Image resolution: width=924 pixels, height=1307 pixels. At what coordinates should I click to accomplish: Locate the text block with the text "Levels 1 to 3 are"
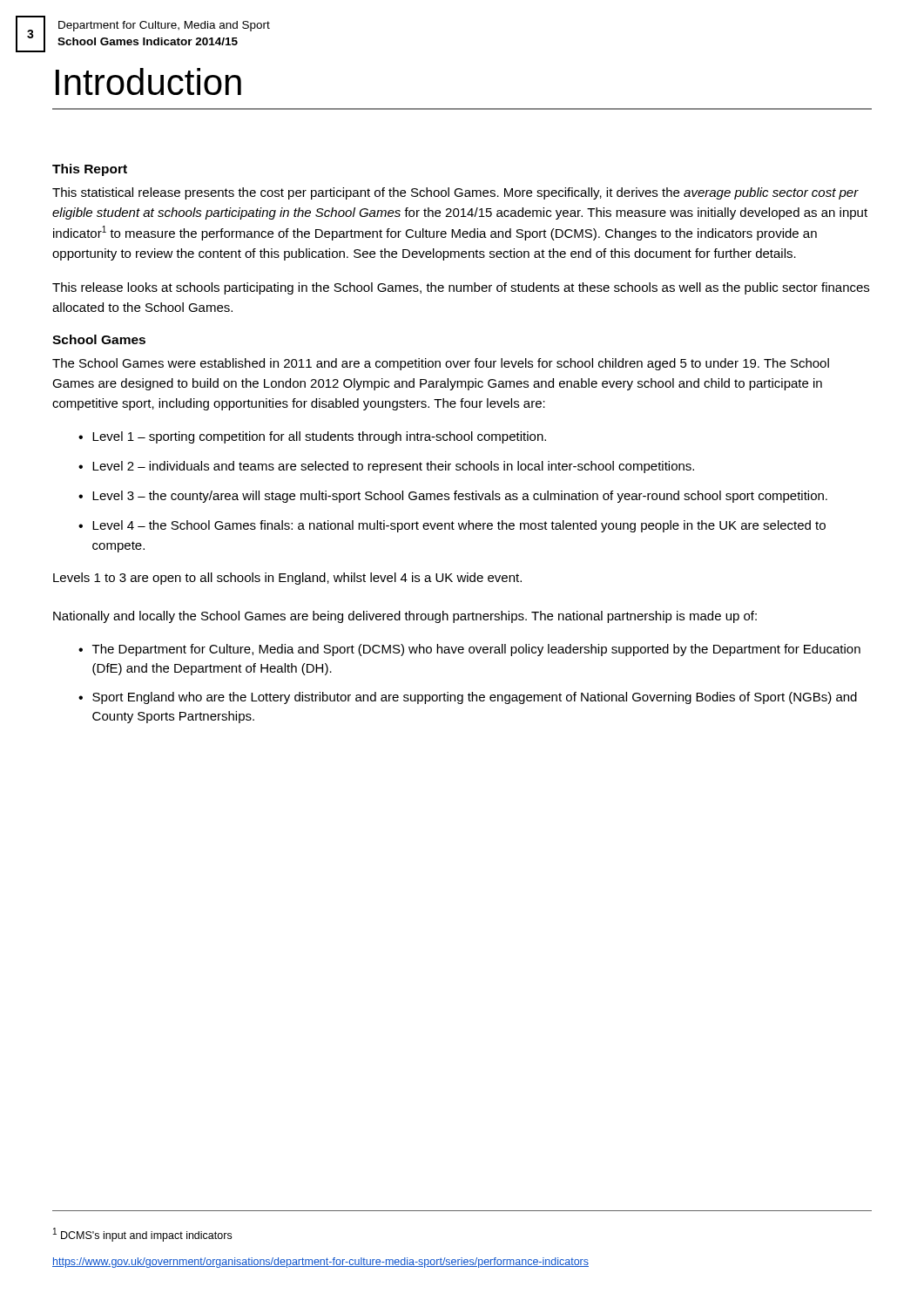(462, 578)
